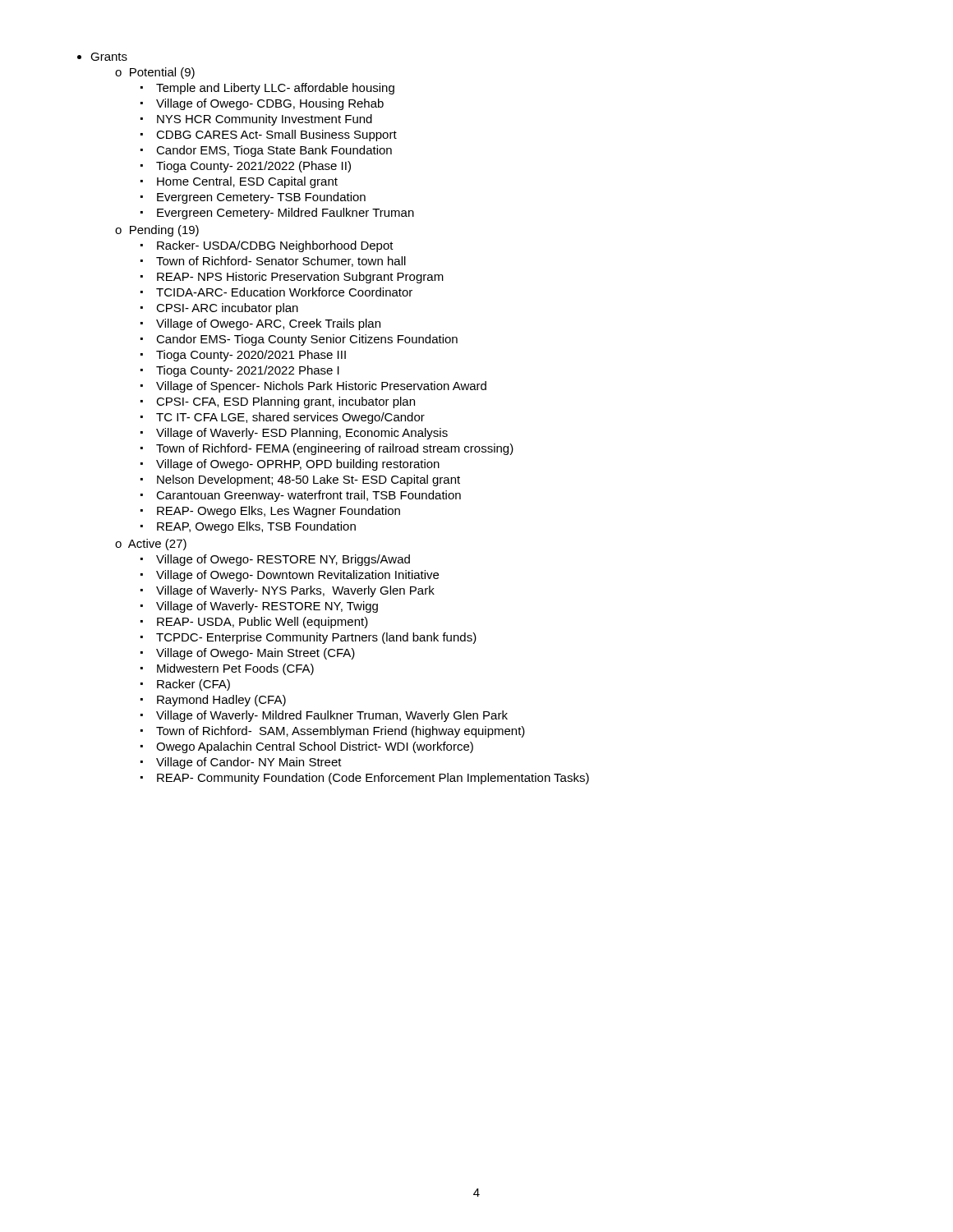Locate the list item with the text "NYS HCR Community Investment Fund"
Screen dimensions: 1232x953
point(264,119)
